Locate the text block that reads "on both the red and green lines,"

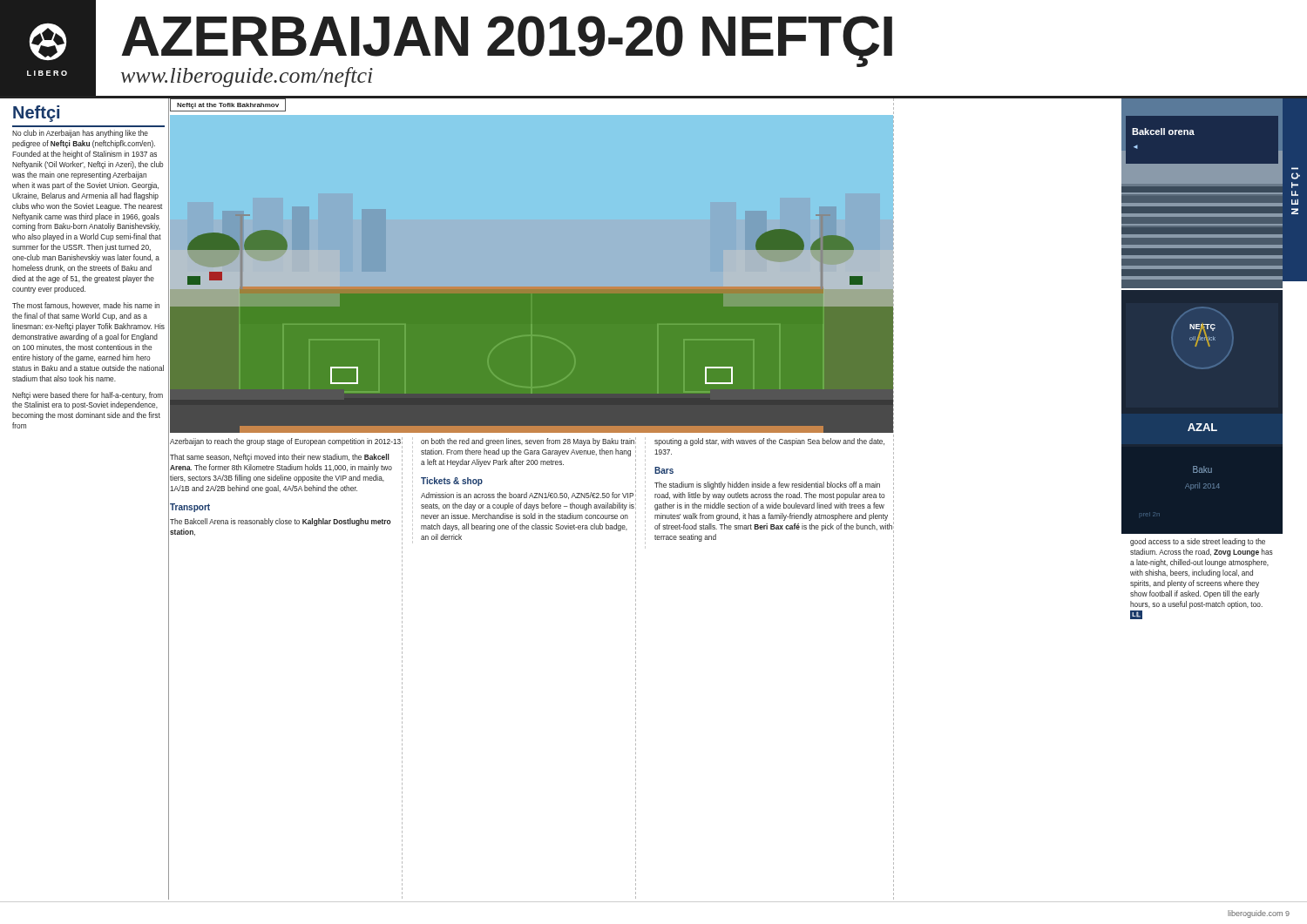pyautogui.click(x=528, y=490)
